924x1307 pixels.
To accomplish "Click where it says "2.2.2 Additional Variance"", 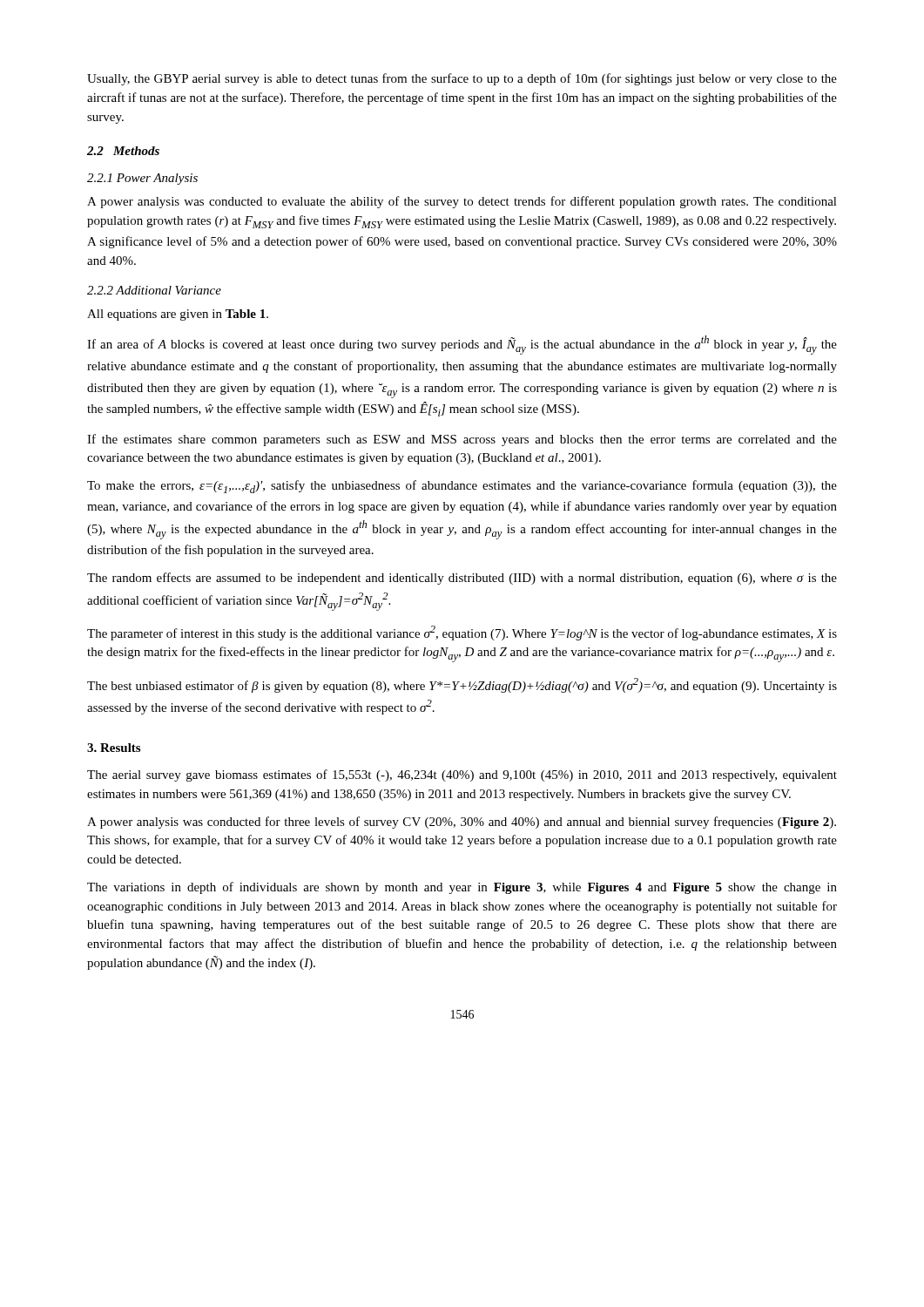I will pyautogui.click(x=154, y=290).
